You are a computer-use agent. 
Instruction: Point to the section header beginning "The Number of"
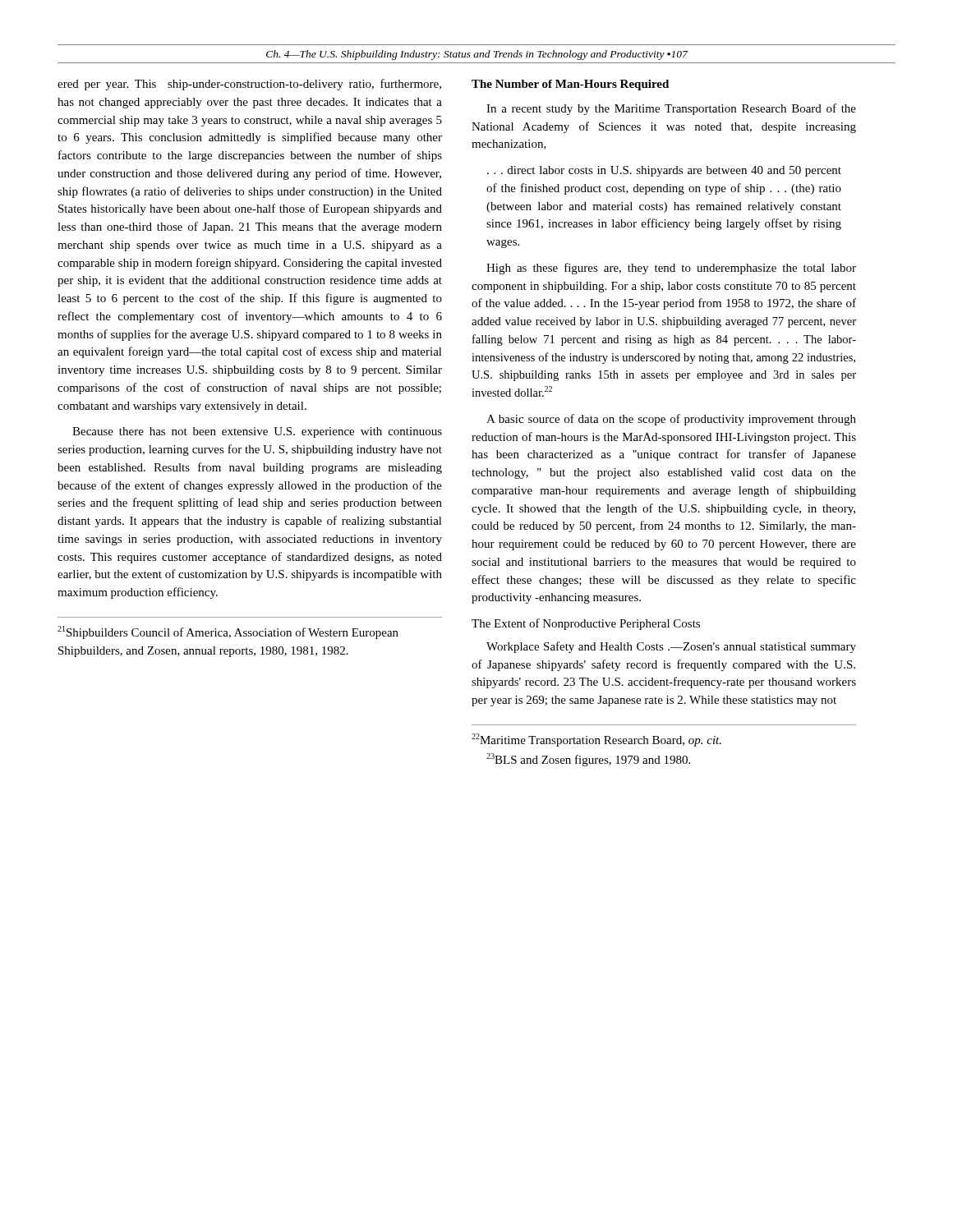(664, 84)
